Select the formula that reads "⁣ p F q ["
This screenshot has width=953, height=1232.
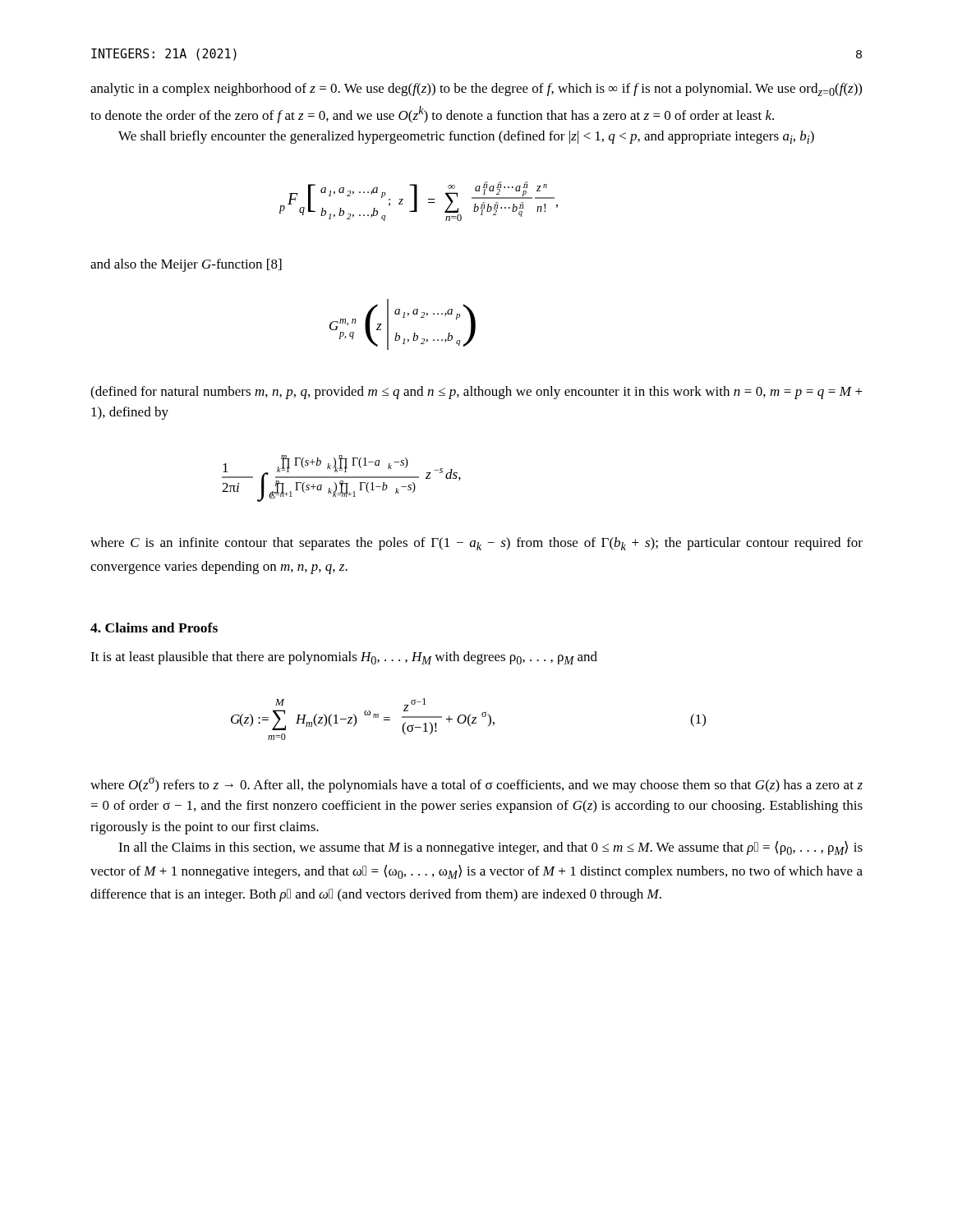476,198
